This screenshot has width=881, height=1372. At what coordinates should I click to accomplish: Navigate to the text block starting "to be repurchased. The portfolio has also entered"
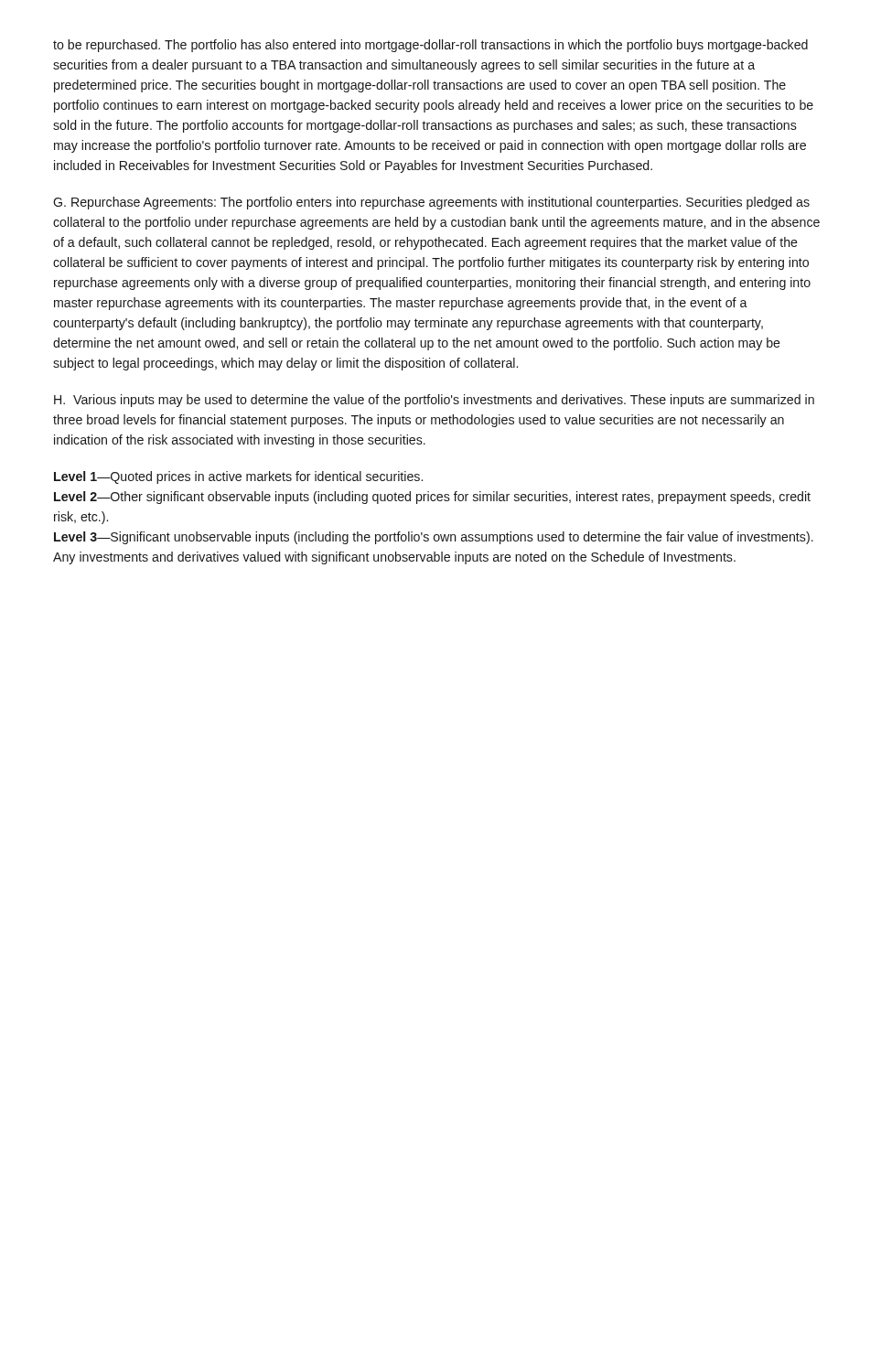(433, 105)
